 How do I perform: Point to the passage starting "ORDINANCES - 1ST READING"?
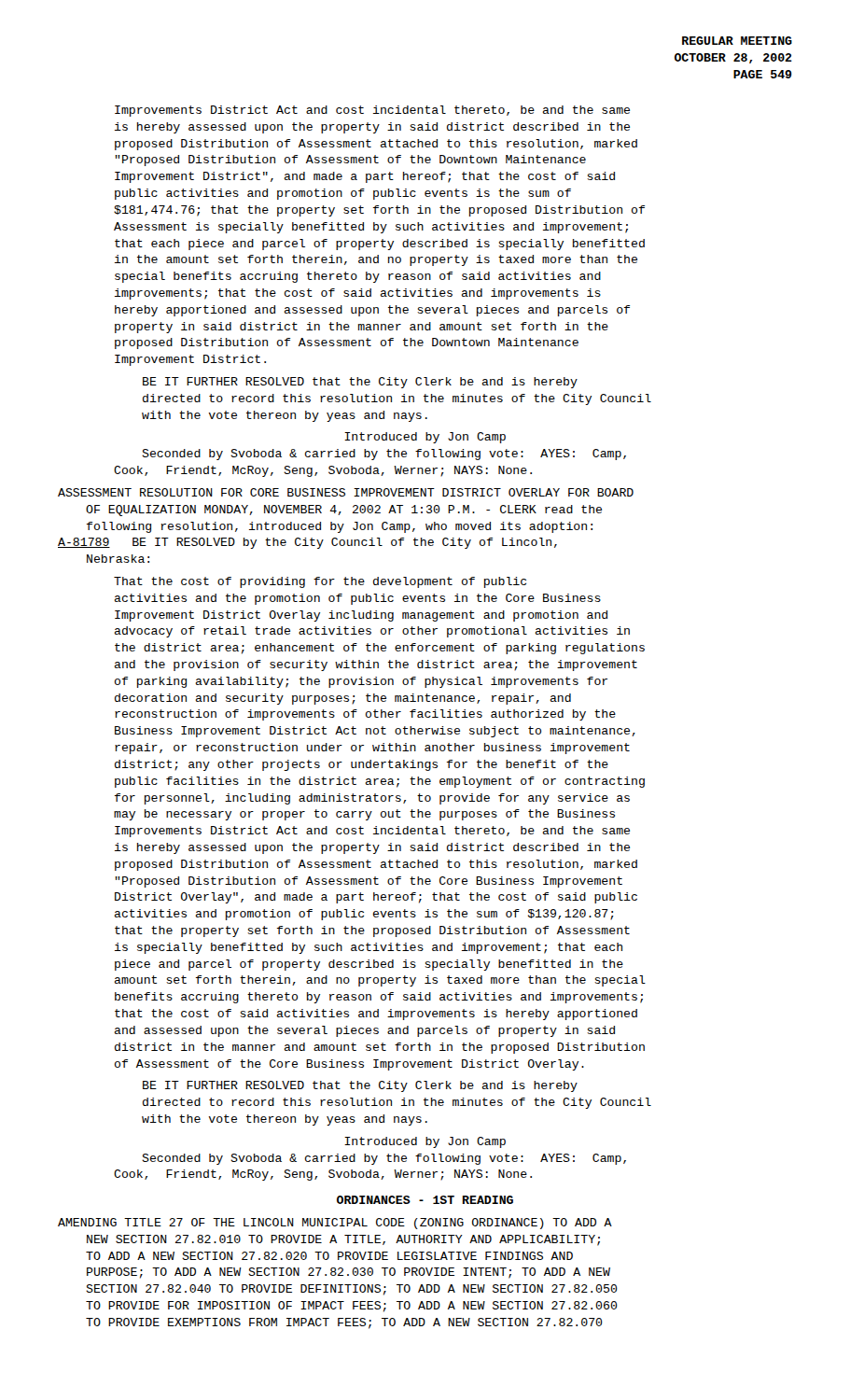(425, 1201)
